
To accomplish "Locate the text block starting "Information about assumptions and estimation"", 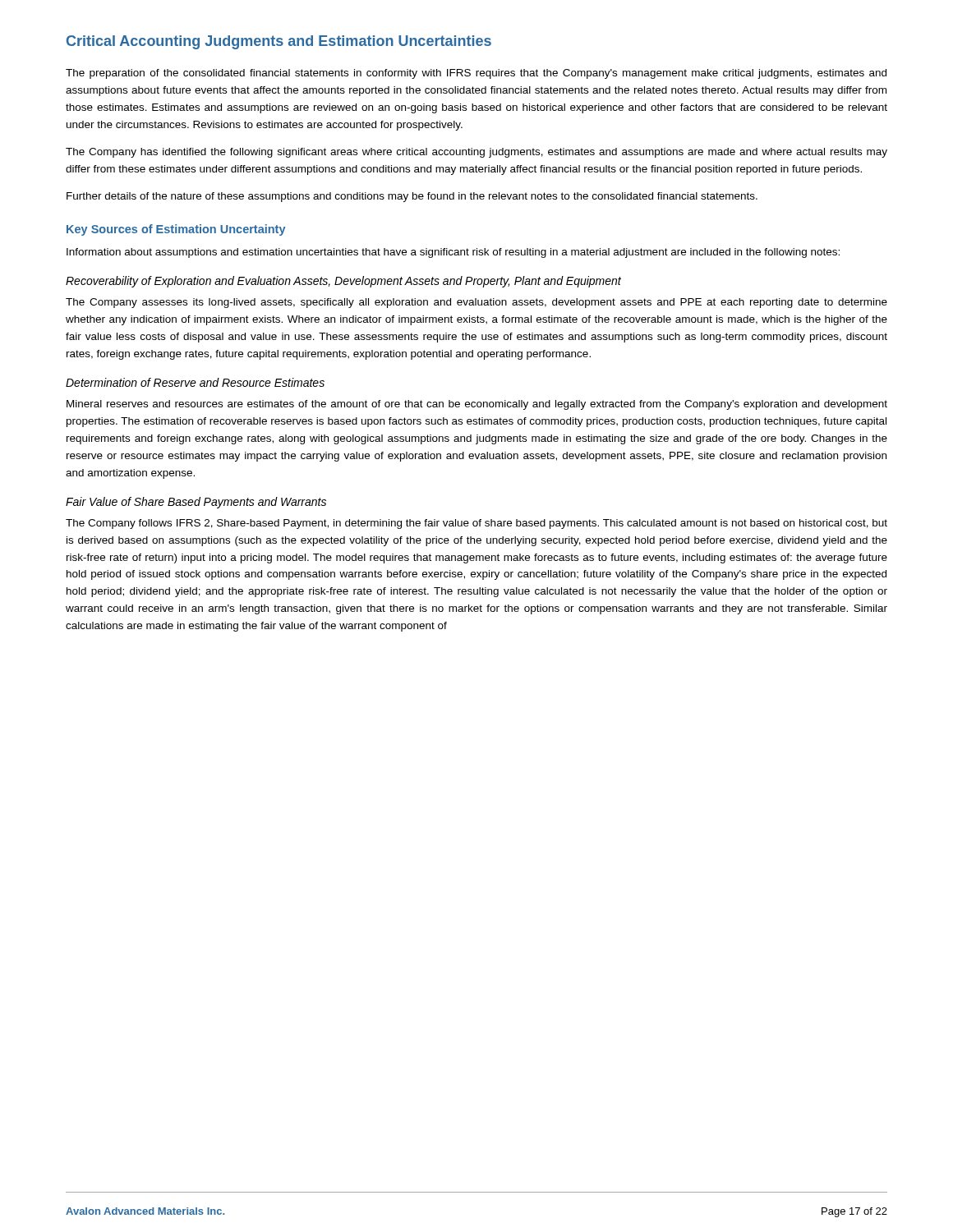I will [453, 252].
